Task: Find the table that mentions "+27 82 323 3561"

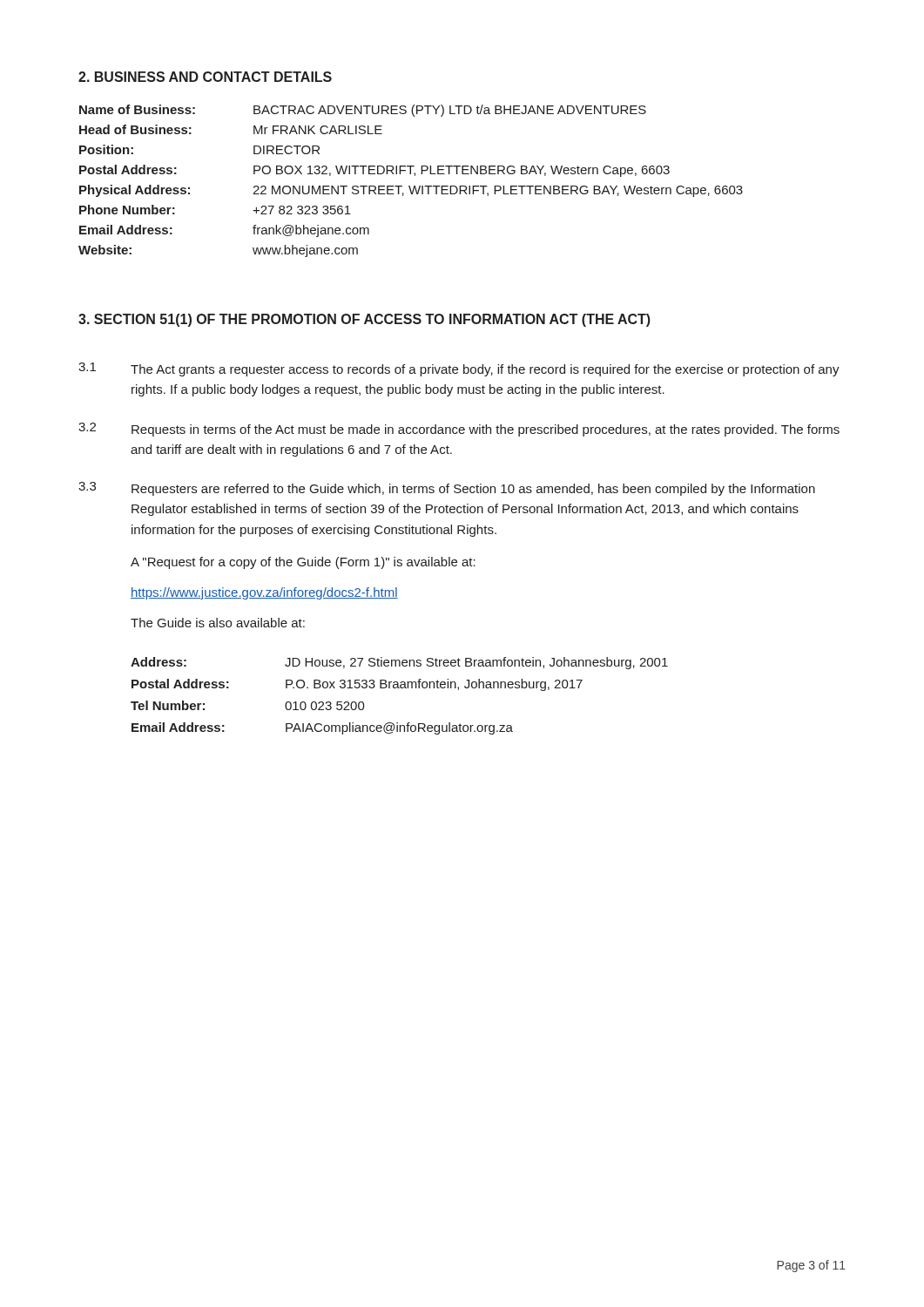Action: [x=462, y=180]
